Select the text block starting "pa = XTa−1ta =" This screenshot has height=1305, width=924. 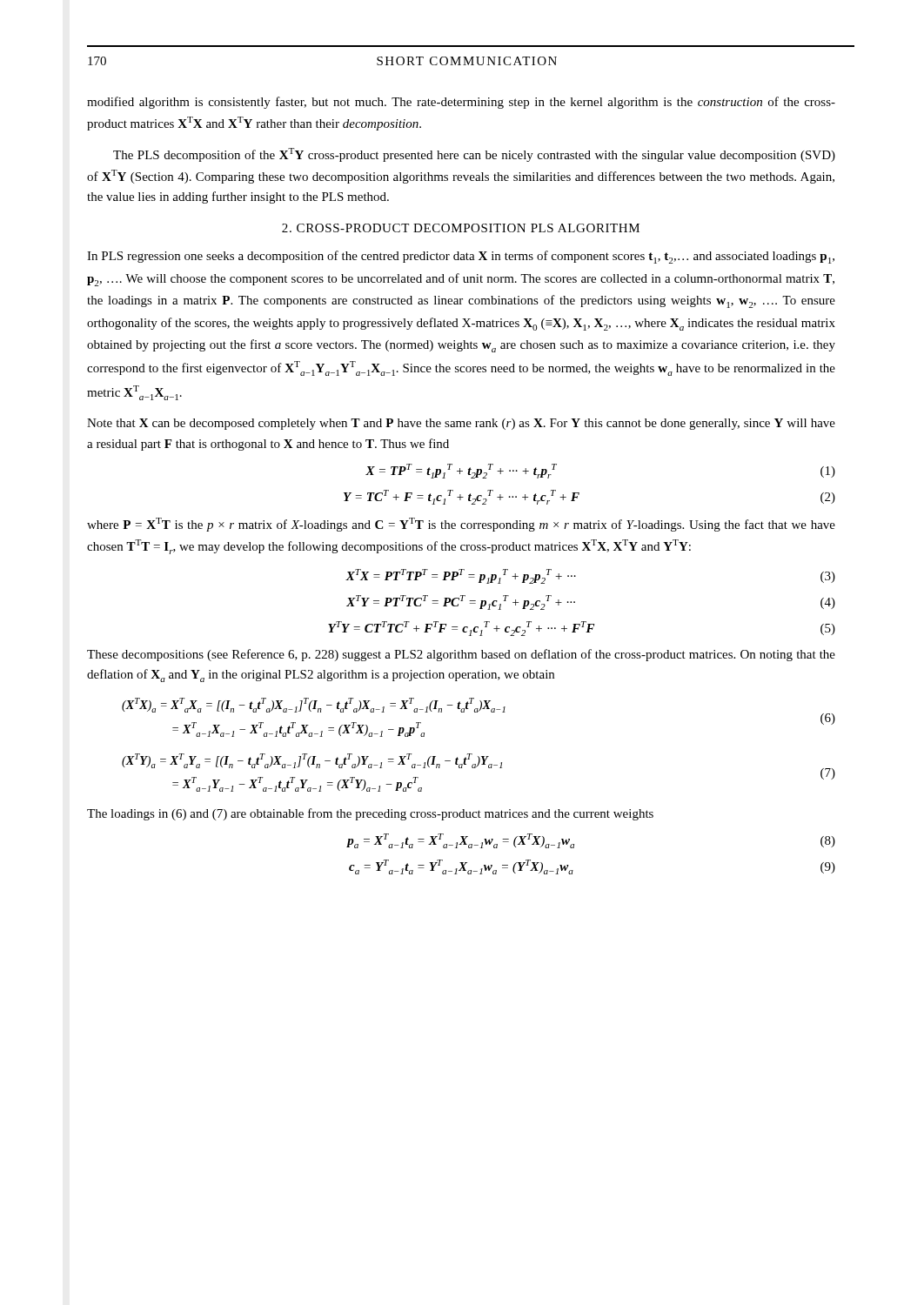461,841
